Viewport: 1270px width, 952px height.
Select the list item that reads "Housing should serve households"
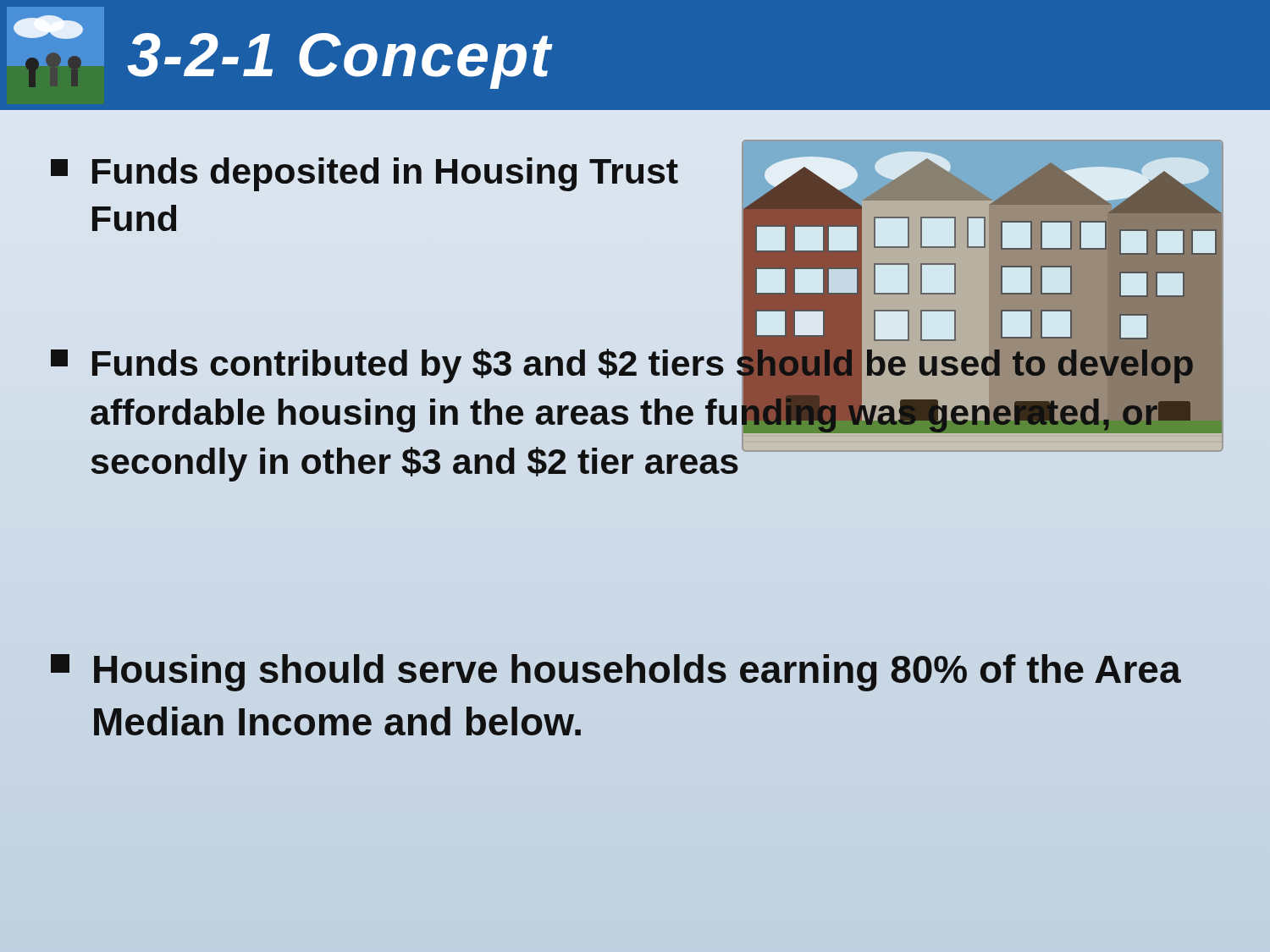tap(635, 696)
